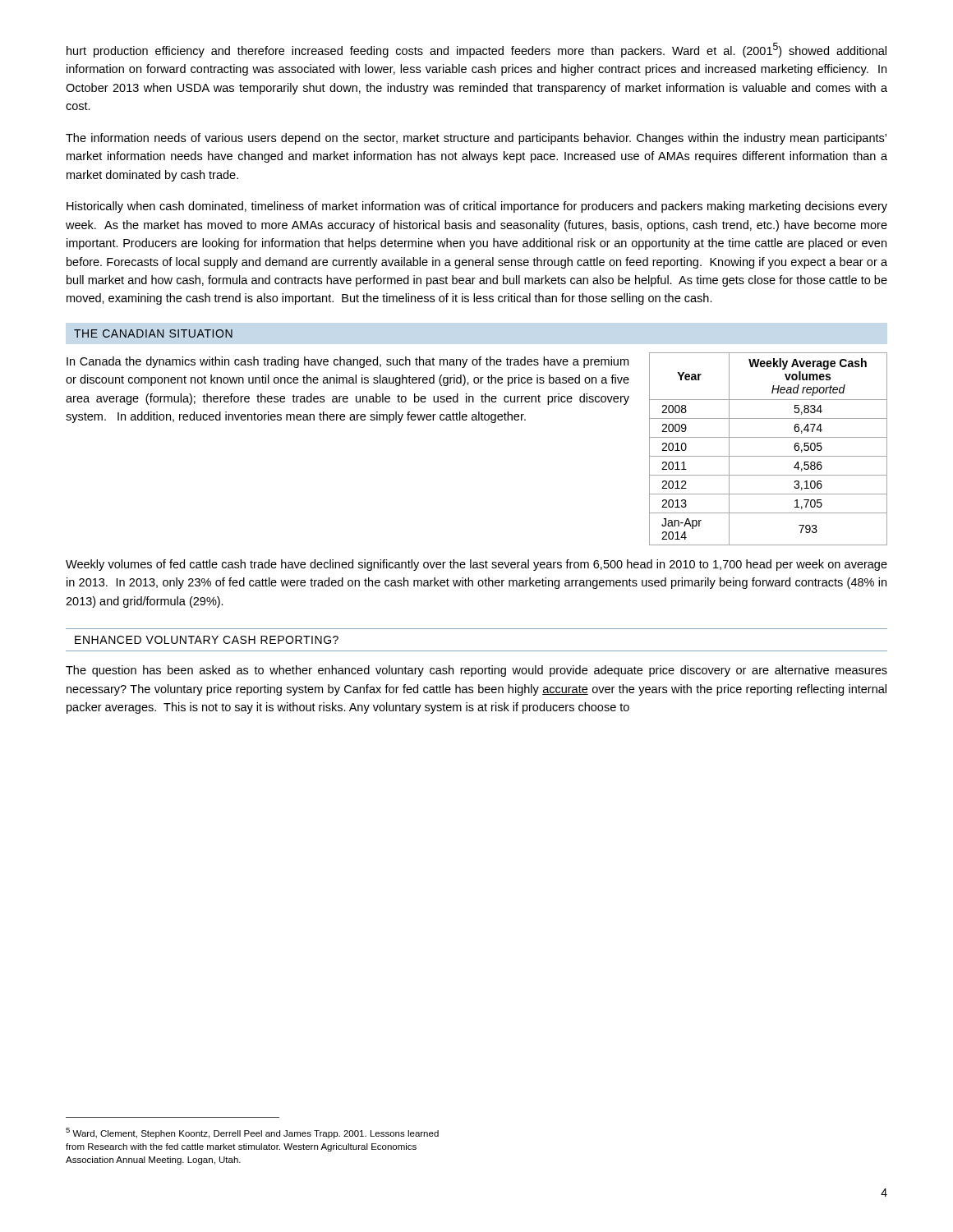Screen dimensions: 1232x953
Task: Find the block on this page that starts "In Canada the dynamics within"
Action: point(348,389)
